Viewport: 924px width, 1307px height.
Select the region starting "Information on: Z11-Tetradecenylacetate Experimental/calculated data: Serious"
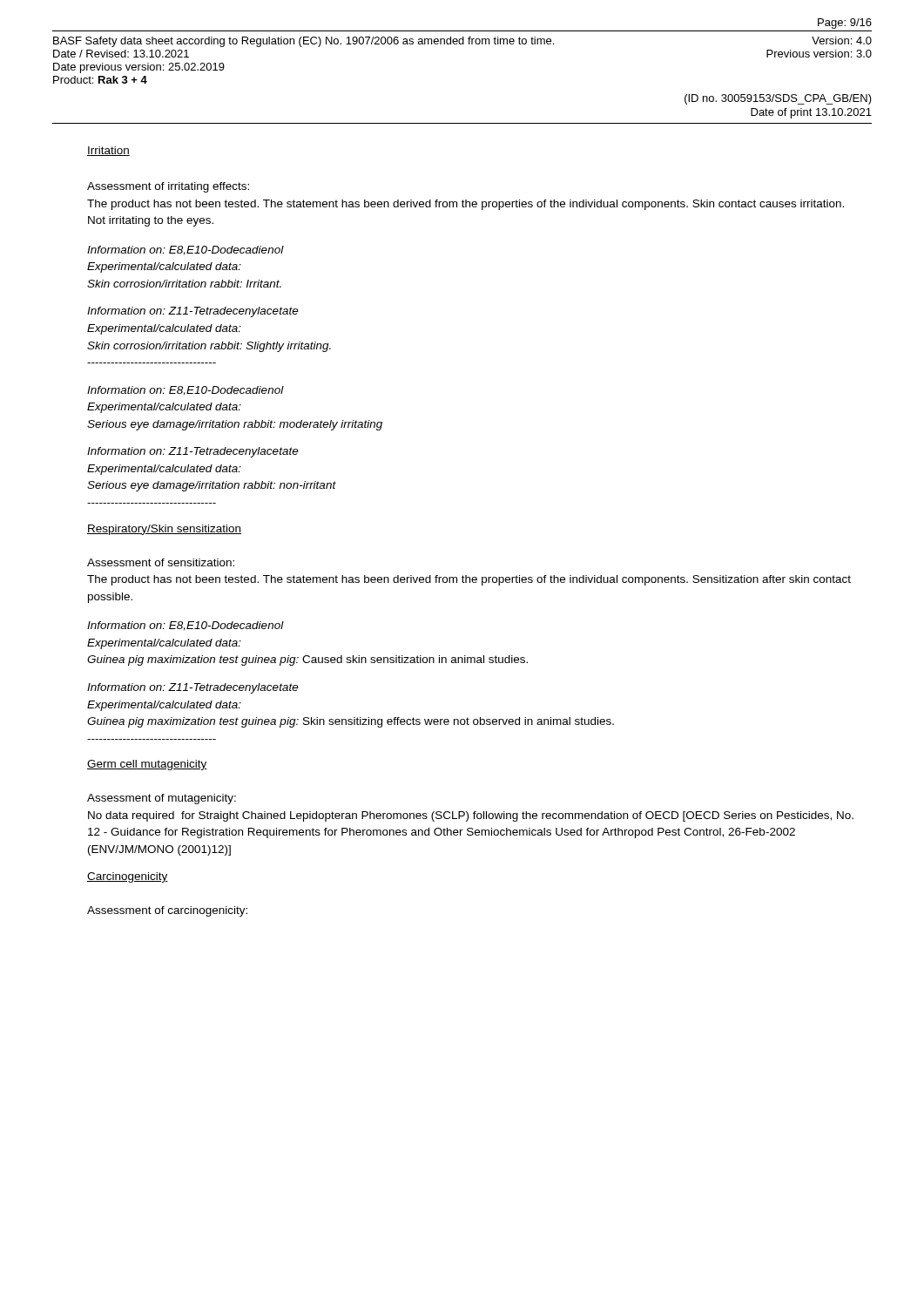tap(211, 477)
